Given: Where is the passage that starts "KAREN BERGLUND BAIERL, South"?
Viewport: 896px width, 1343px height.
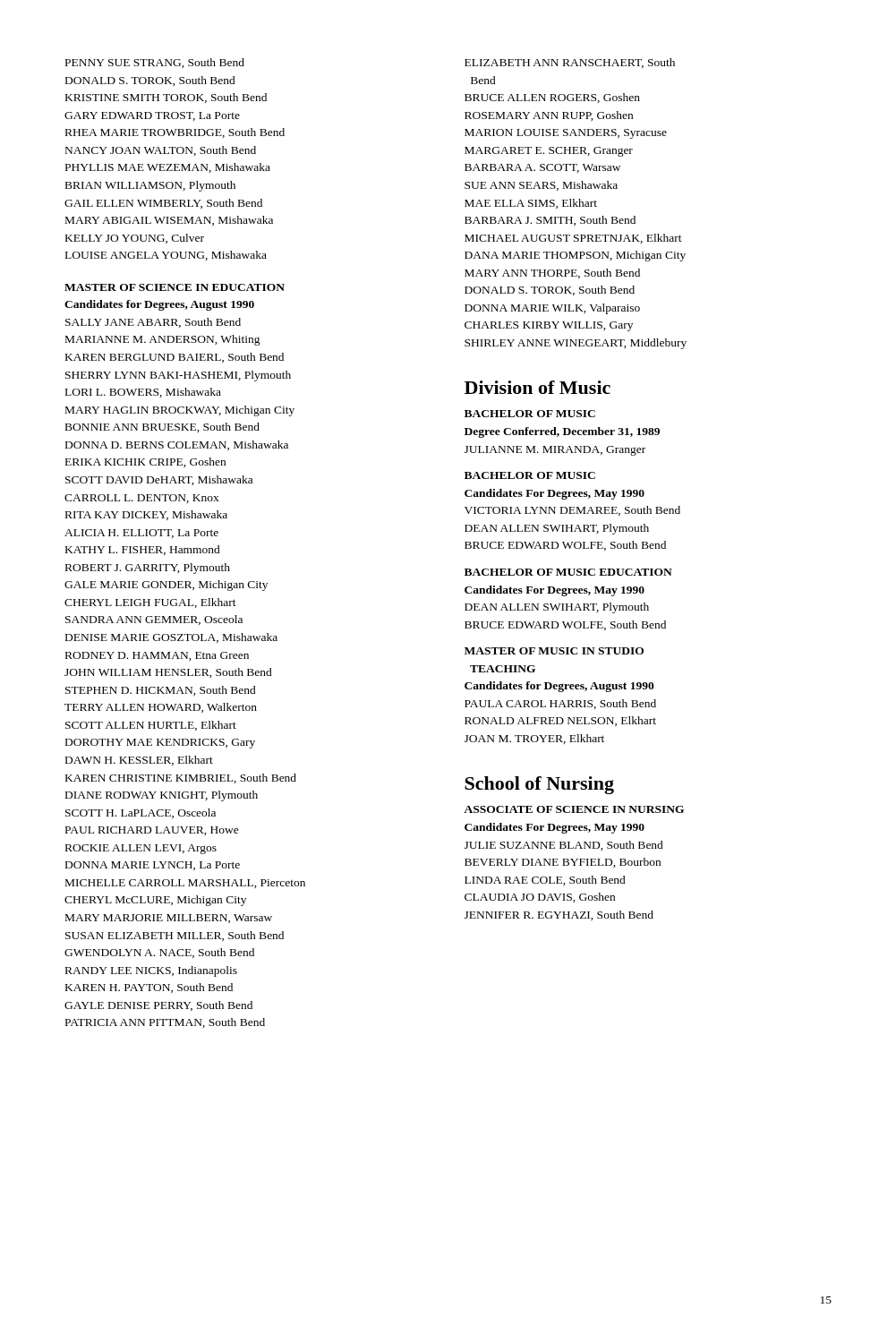Looking at the screenshot, I should point(248,357).
